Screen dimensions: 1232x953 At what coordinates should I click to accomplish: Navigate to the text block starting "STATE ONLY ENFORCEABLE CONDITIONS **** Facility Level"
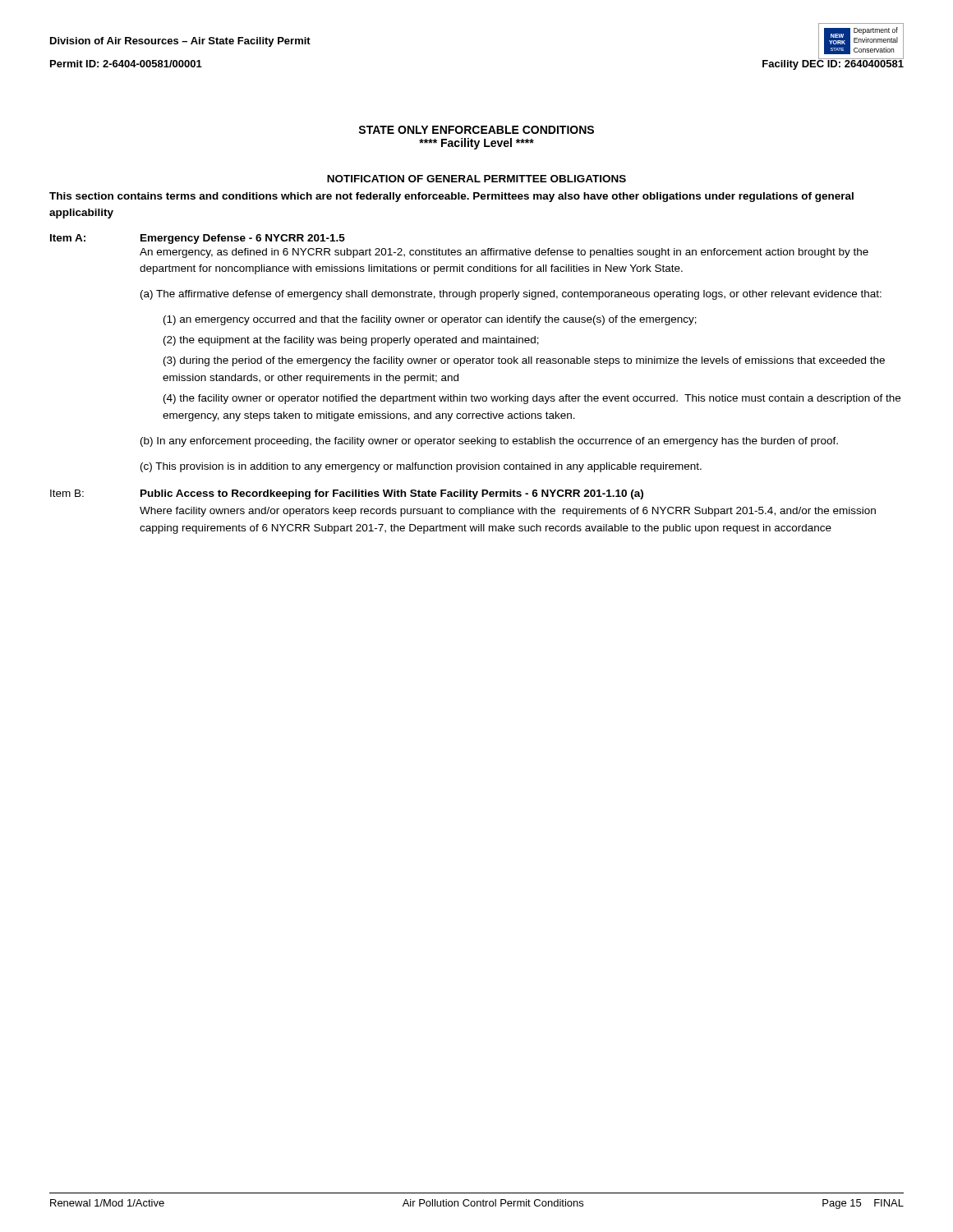[x=476, y=136]
